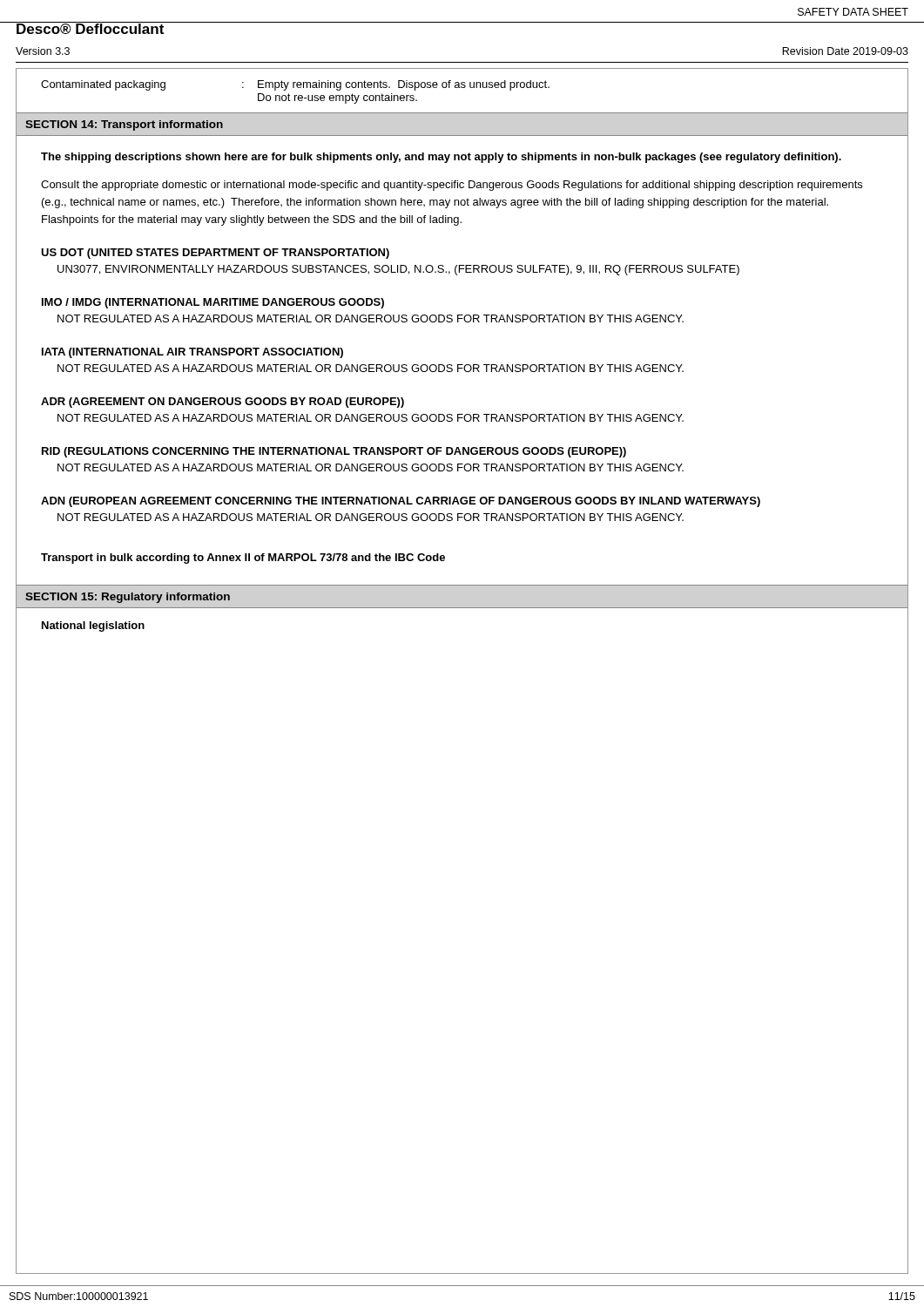Image resolution: width=924 pixels, height=1307 pixels.
Task: Find the text block that says "The shipping descriptions shown here"
Action: coord(441,156)
